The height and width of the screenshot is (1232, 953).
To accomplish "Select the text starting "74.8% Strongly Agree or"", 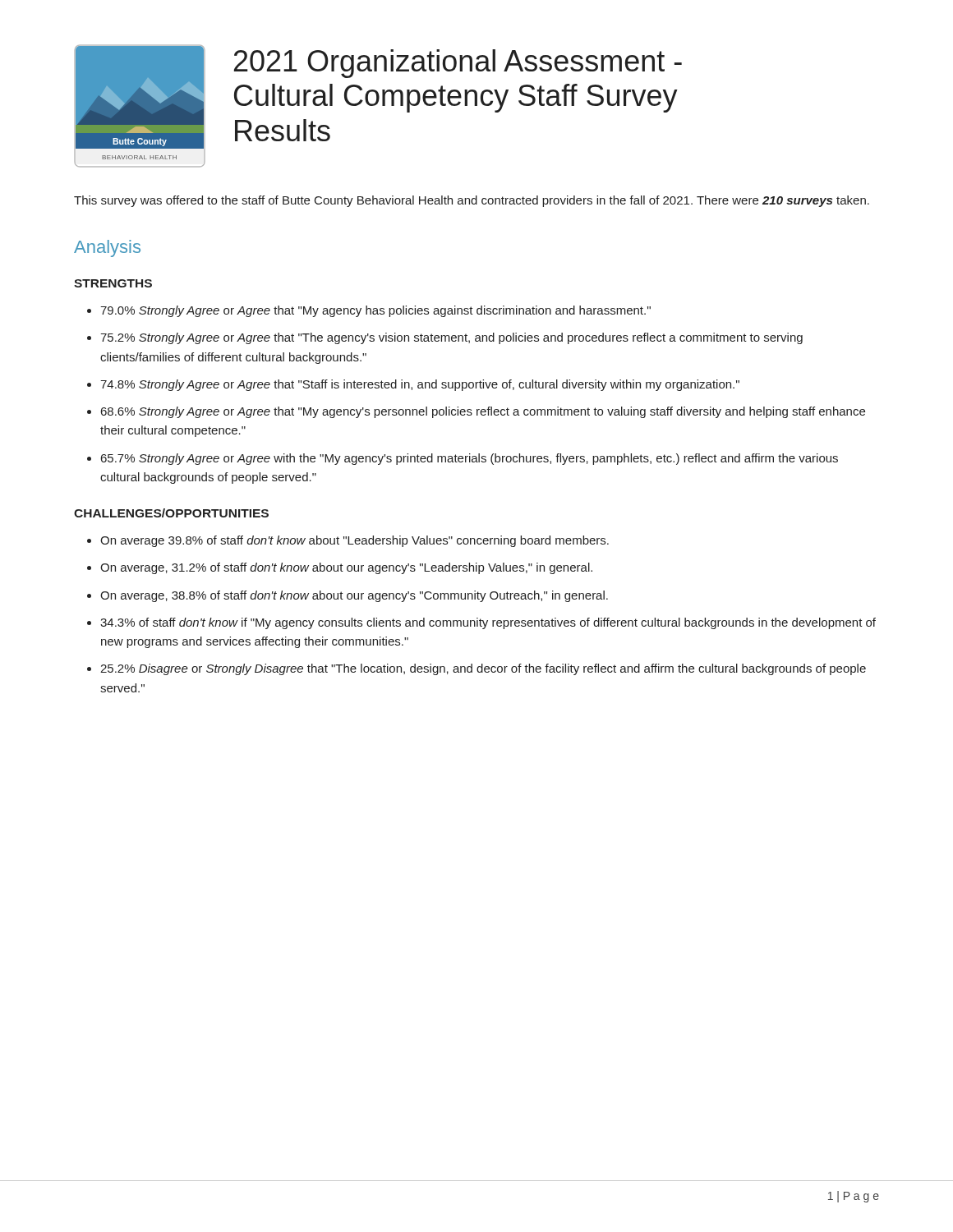I will tap(420, 384).
